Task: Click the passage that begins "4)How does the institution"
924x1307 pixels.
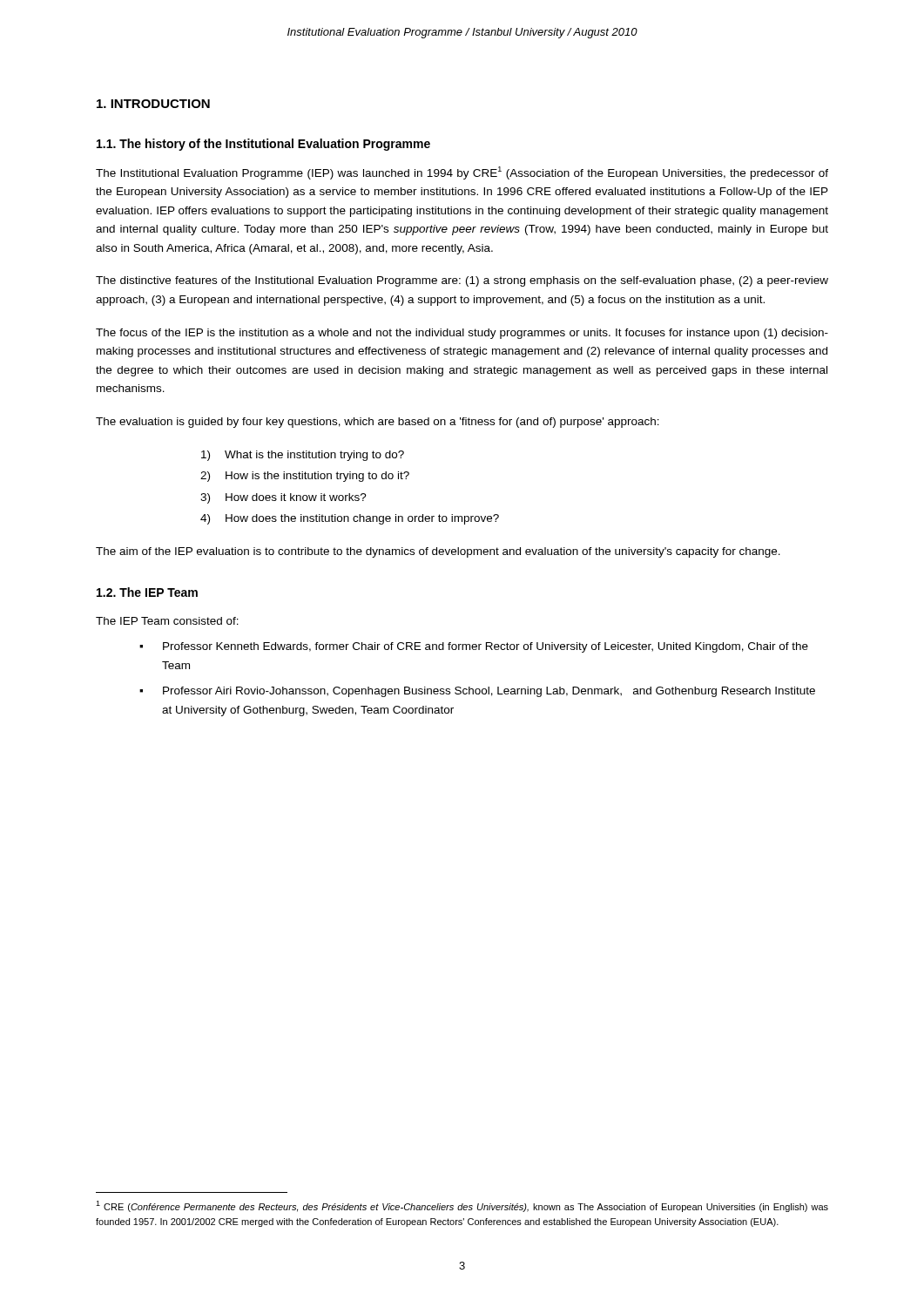Action: (350, 519)
